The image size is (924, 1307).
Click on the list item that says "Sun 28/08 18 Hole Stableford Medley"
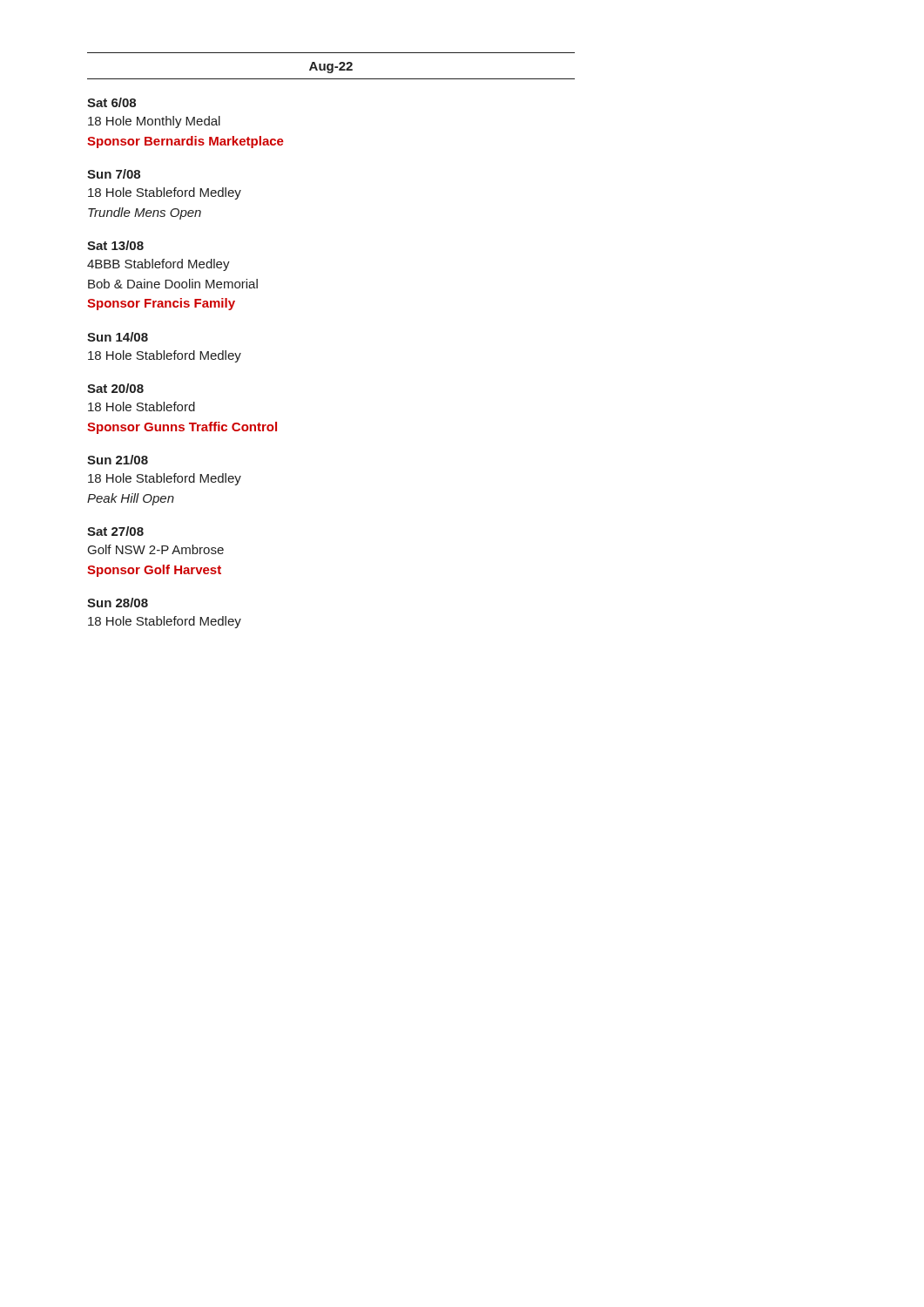[118, 603]
